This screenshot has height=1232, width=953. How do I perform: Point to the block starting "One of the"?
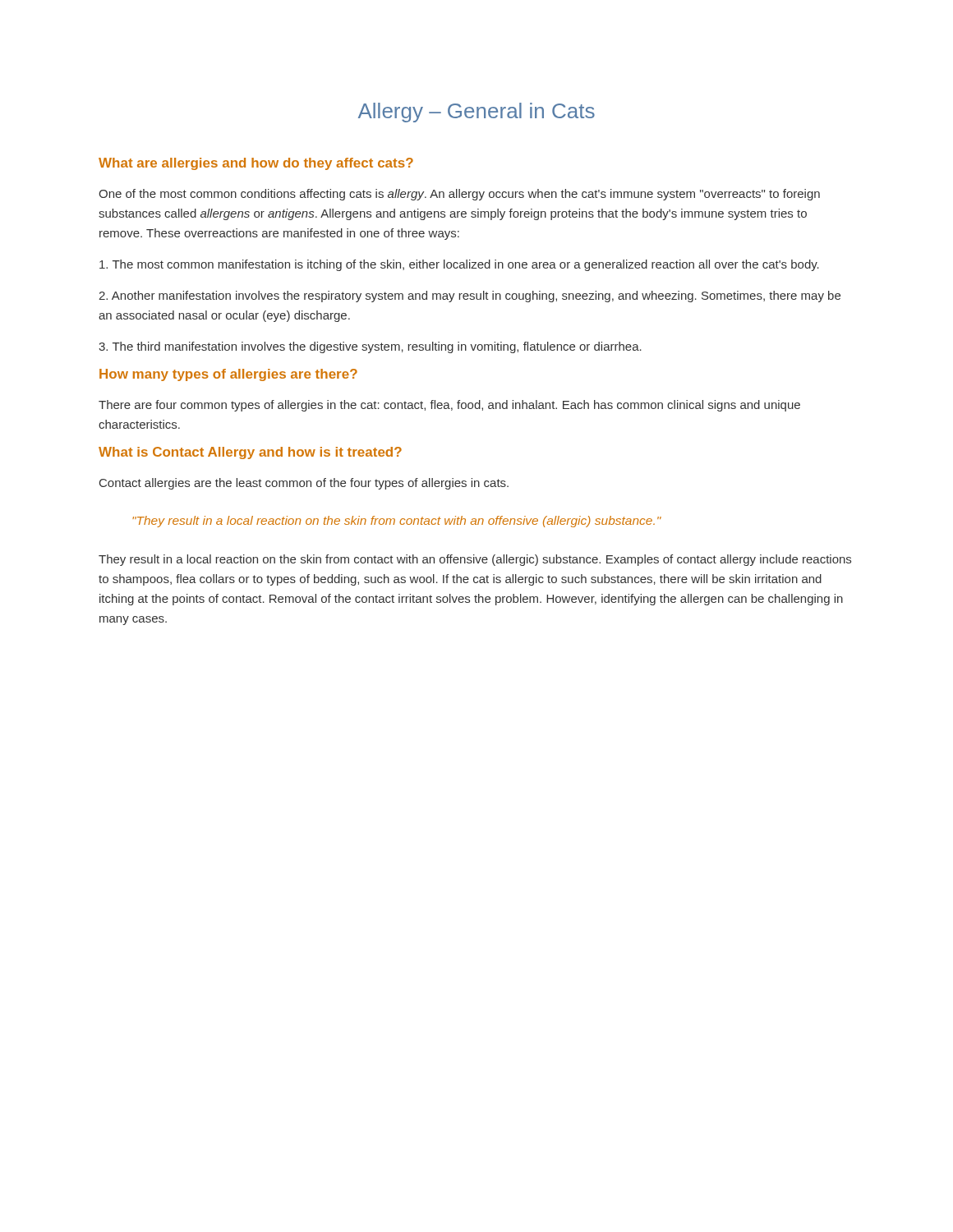[x=476, y=214]
